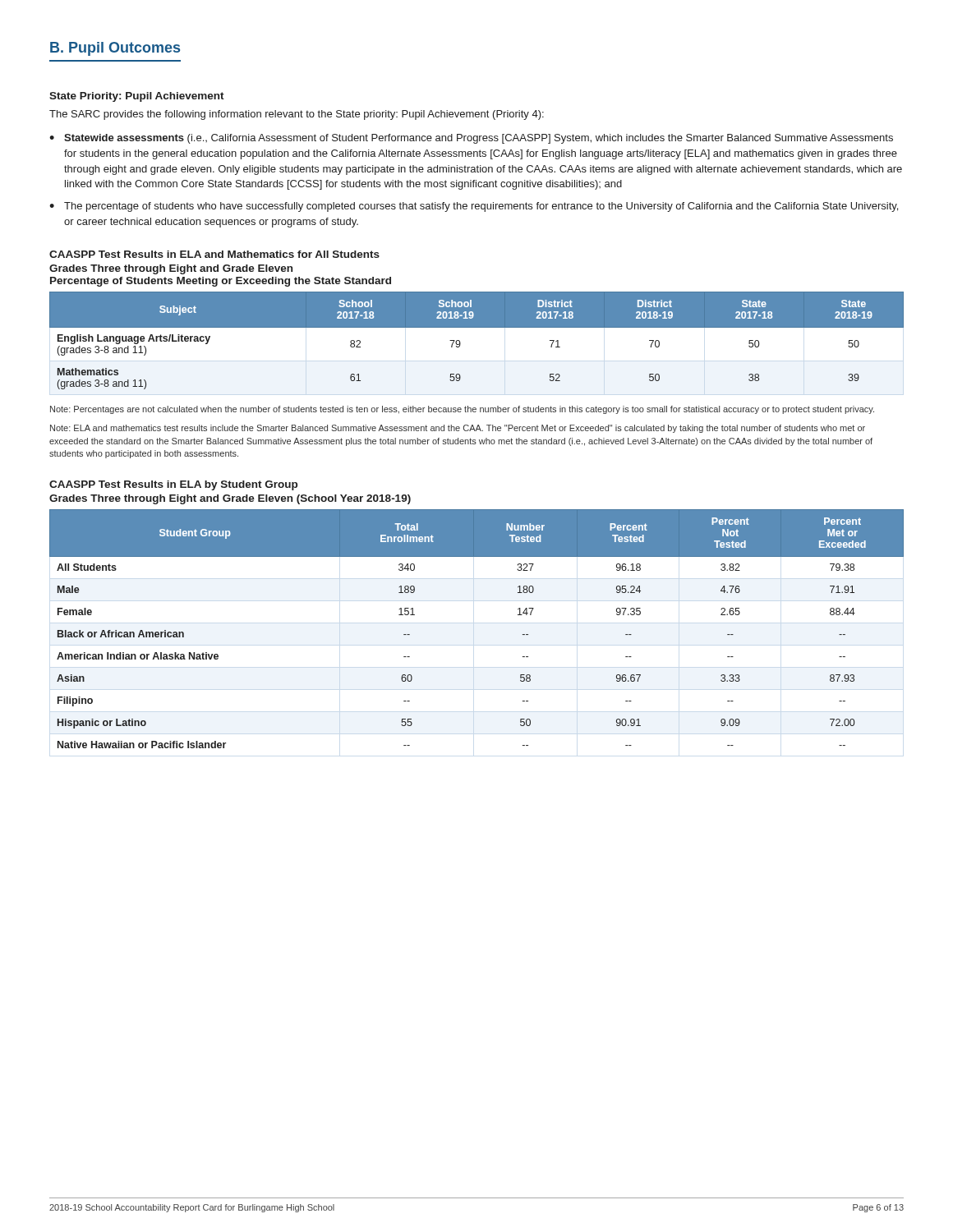Click on the list item containing "• Statewide assessments (i.e., California Assessment of Student"
Viewport: 953px width, 1232px height.
476,161
